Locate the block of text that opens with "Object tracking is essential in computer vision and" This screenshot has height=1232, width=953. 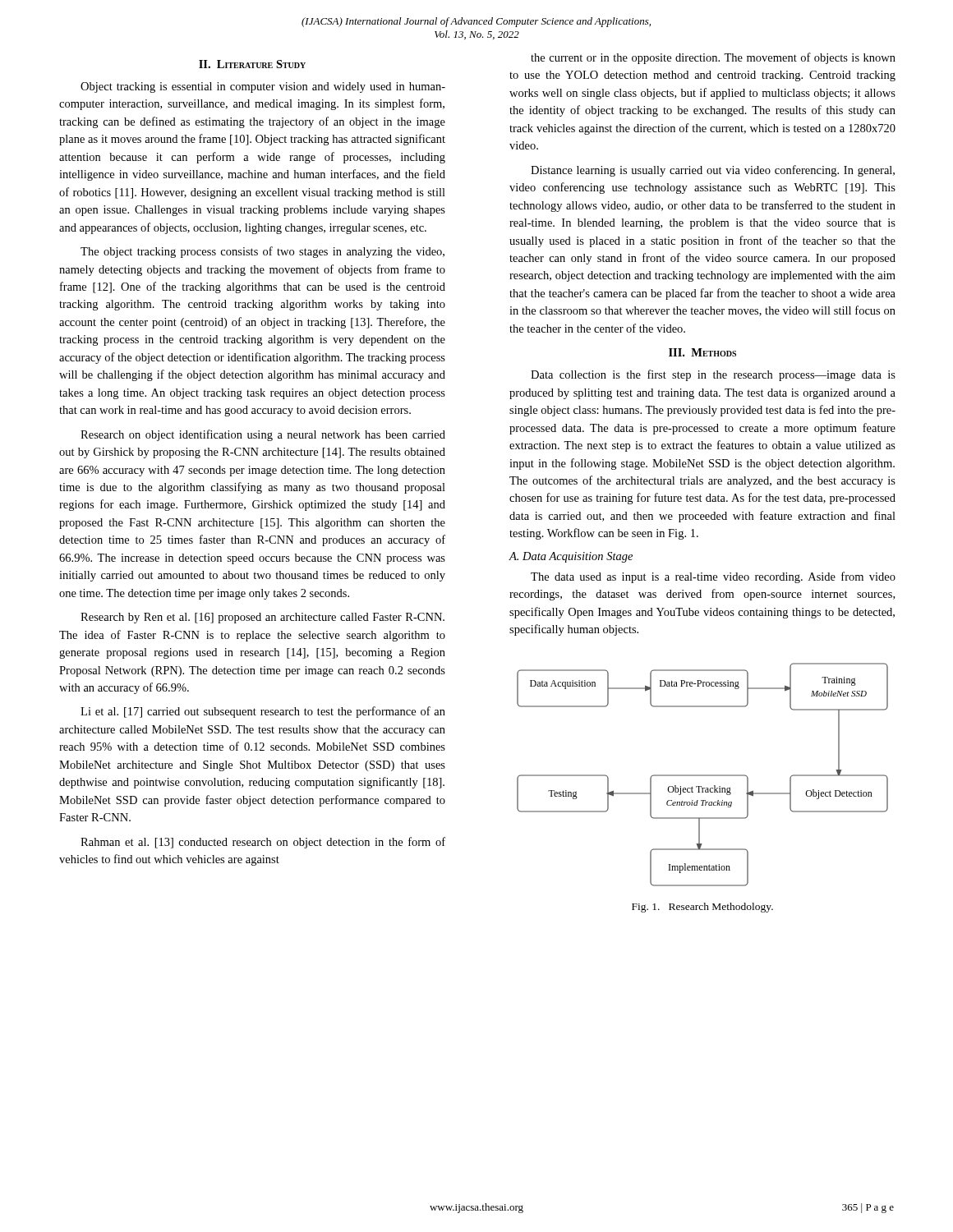pos(252,157)
